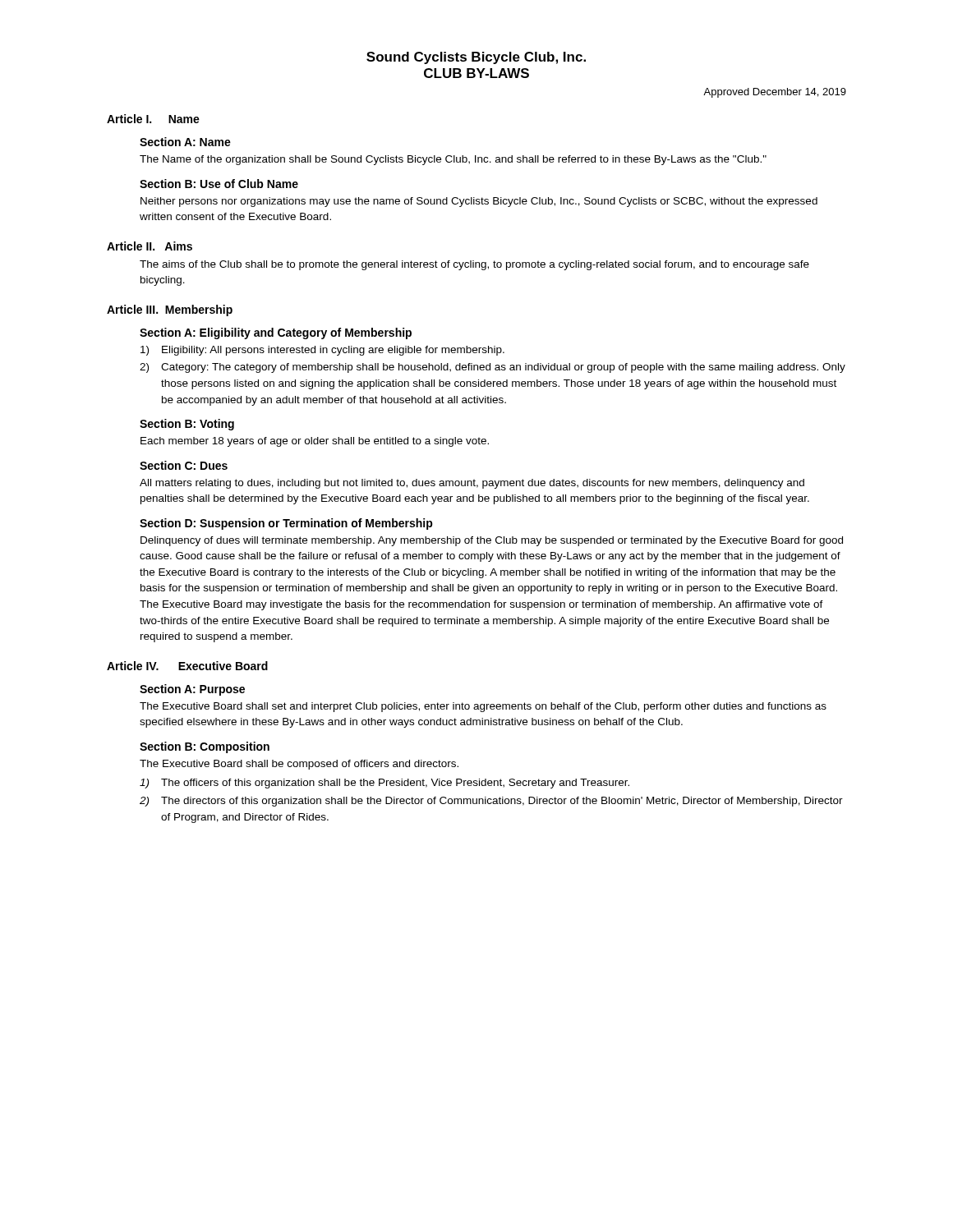
Task: Locate the element starting "Section A: Purpose"
Action: coord(193,689)
